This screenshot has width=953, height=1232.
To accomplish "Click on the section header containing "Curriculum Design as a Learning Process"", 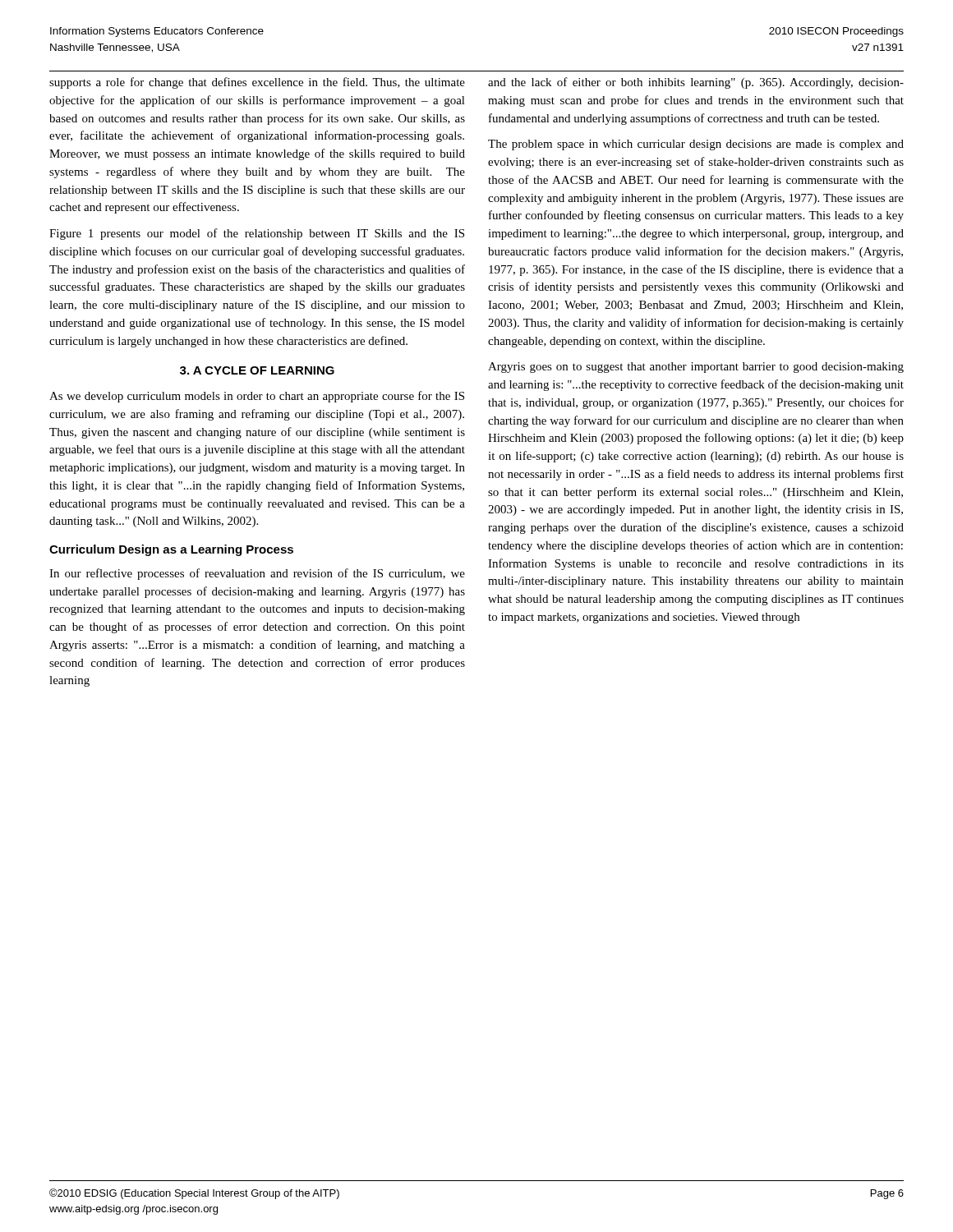I will click(x=257, y=549).
